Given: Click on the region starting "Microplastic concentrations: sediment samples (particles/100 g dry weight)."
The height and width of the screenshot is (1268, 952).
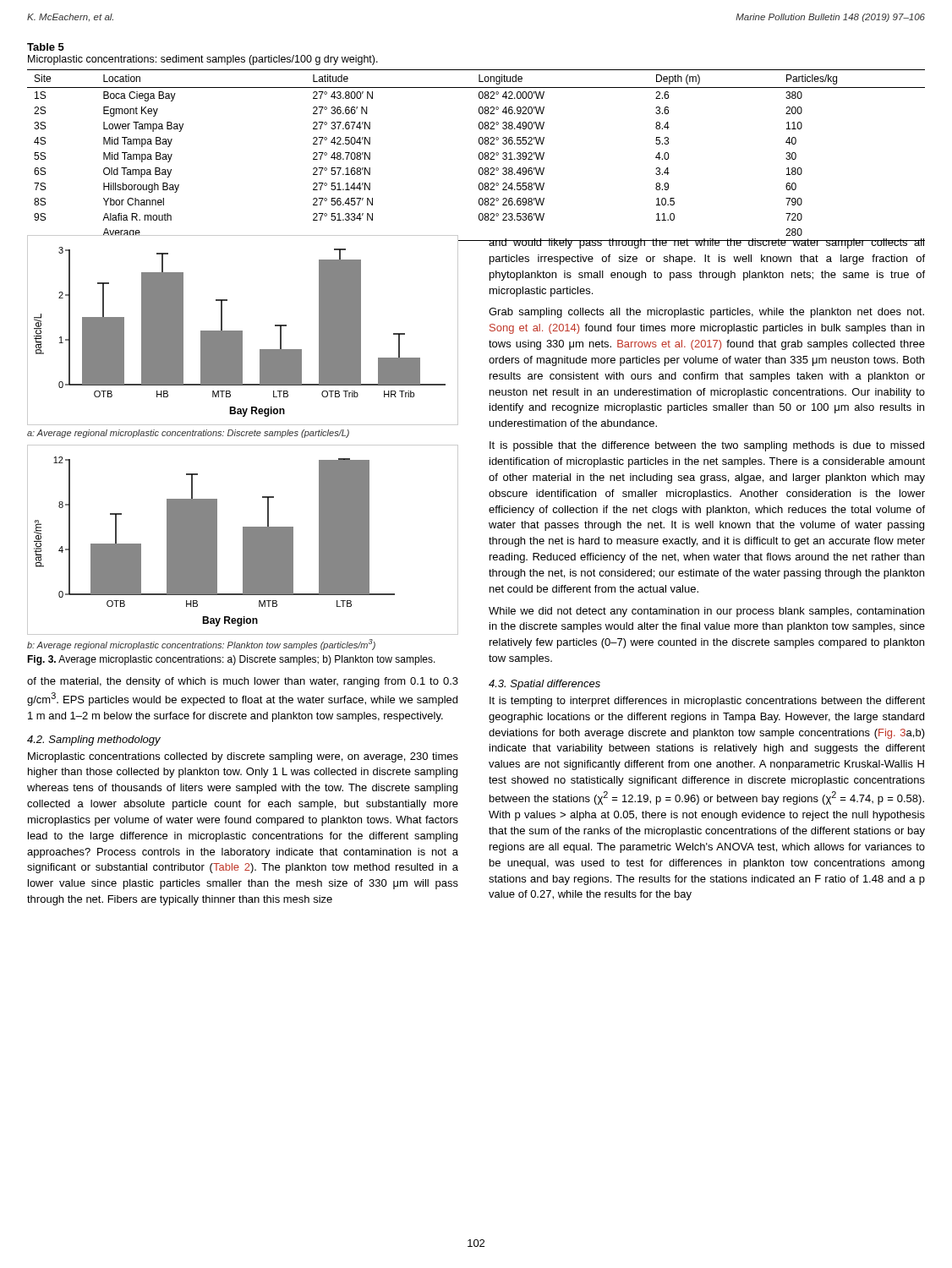Looking at the screenshot, I should click(203, 59).
